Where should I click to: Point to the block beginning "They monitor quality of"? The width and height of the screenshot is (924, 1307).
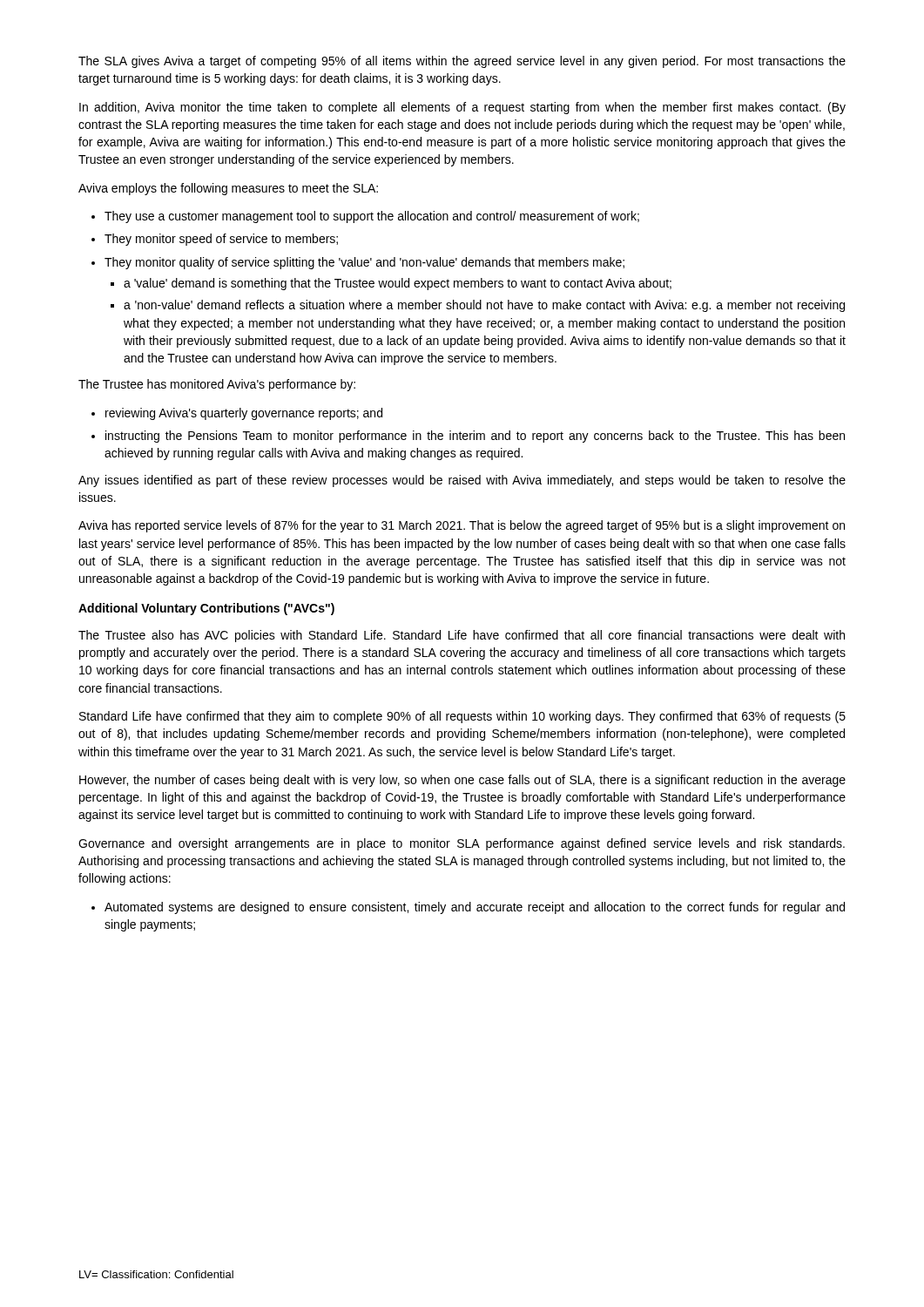pos(475,311)
